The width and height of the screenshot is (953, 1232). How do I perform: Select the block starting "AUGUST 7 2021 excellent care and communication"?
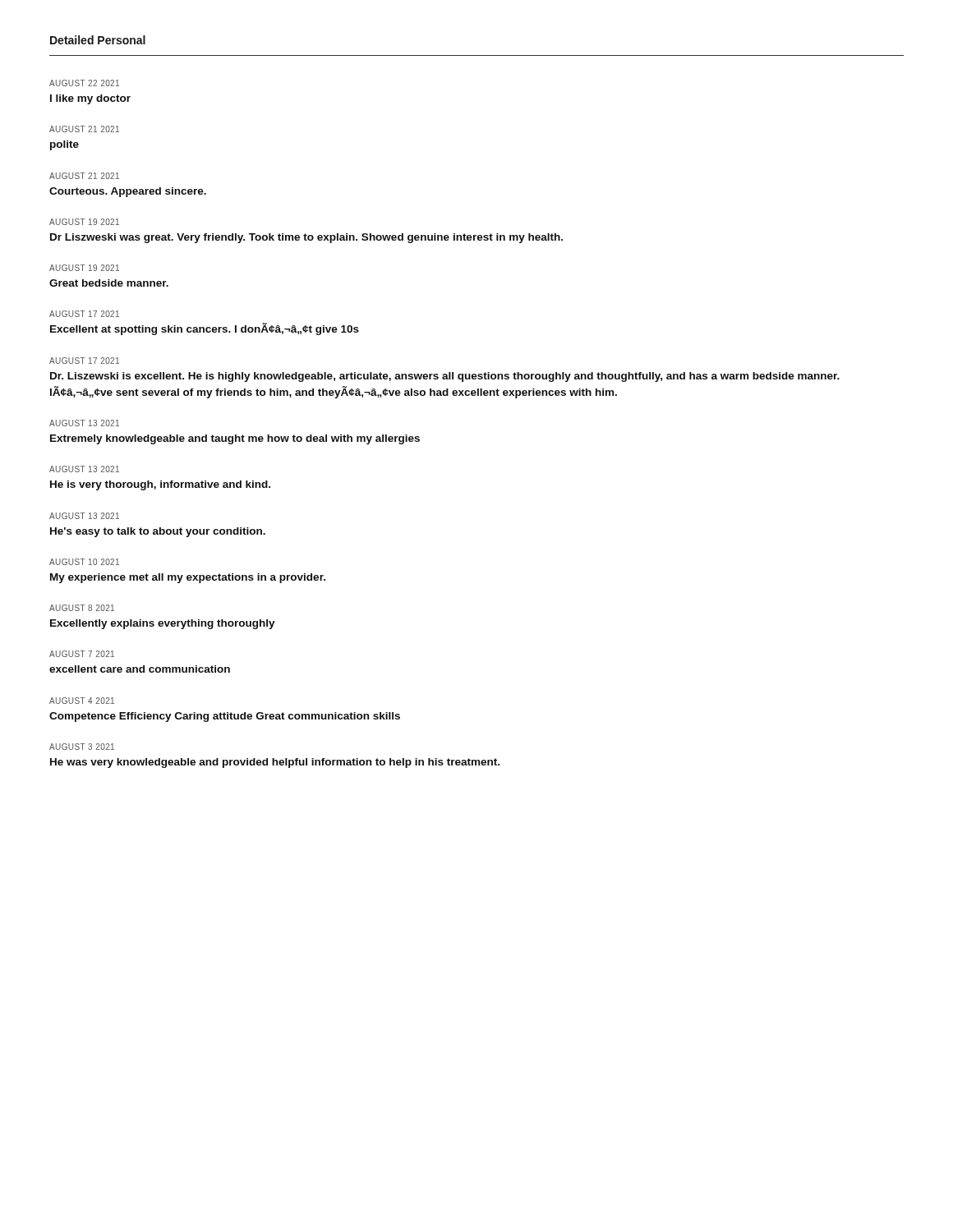point(82,654)
